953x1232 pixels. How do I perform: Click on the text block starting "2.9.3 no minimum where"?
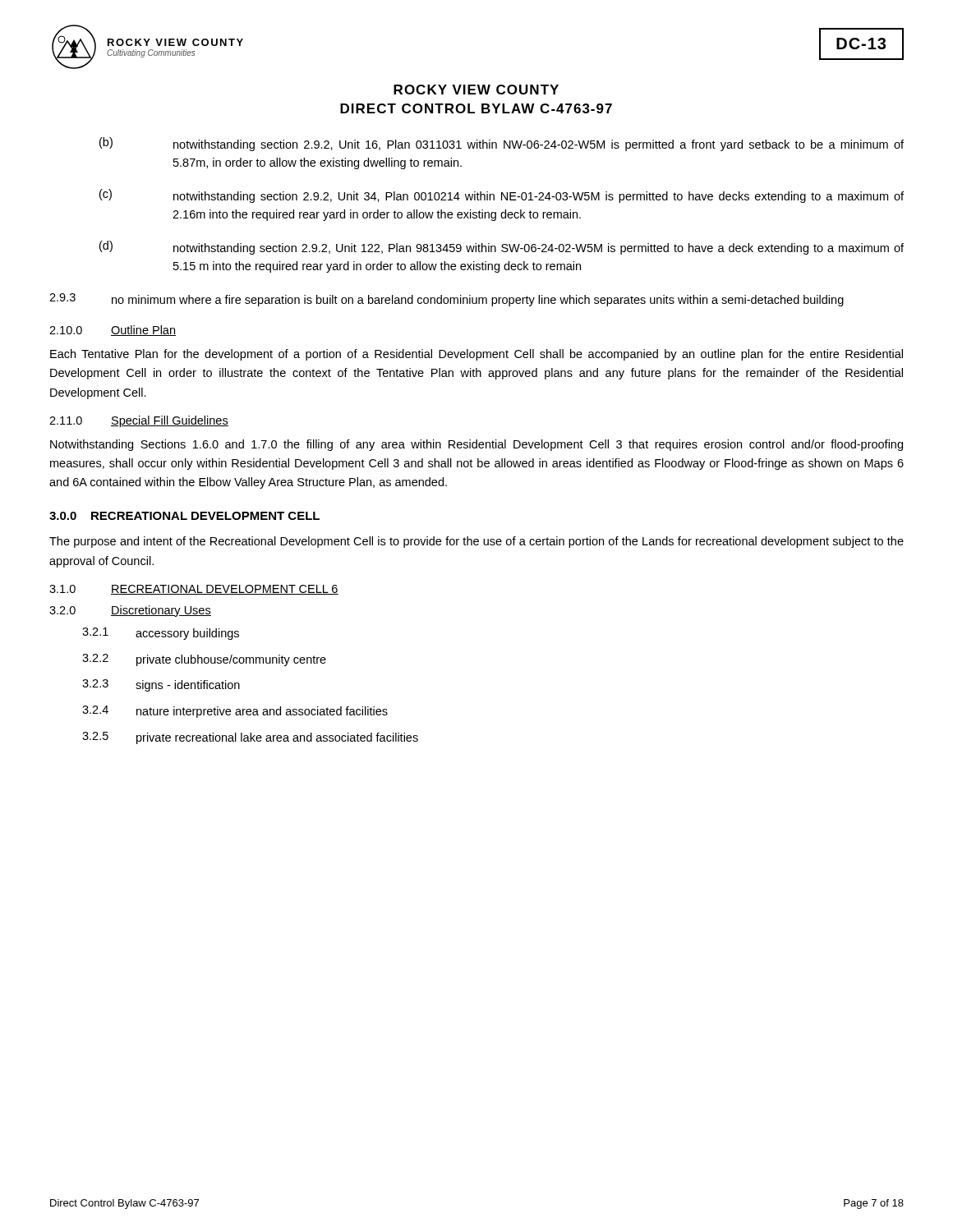click(476, 300)
